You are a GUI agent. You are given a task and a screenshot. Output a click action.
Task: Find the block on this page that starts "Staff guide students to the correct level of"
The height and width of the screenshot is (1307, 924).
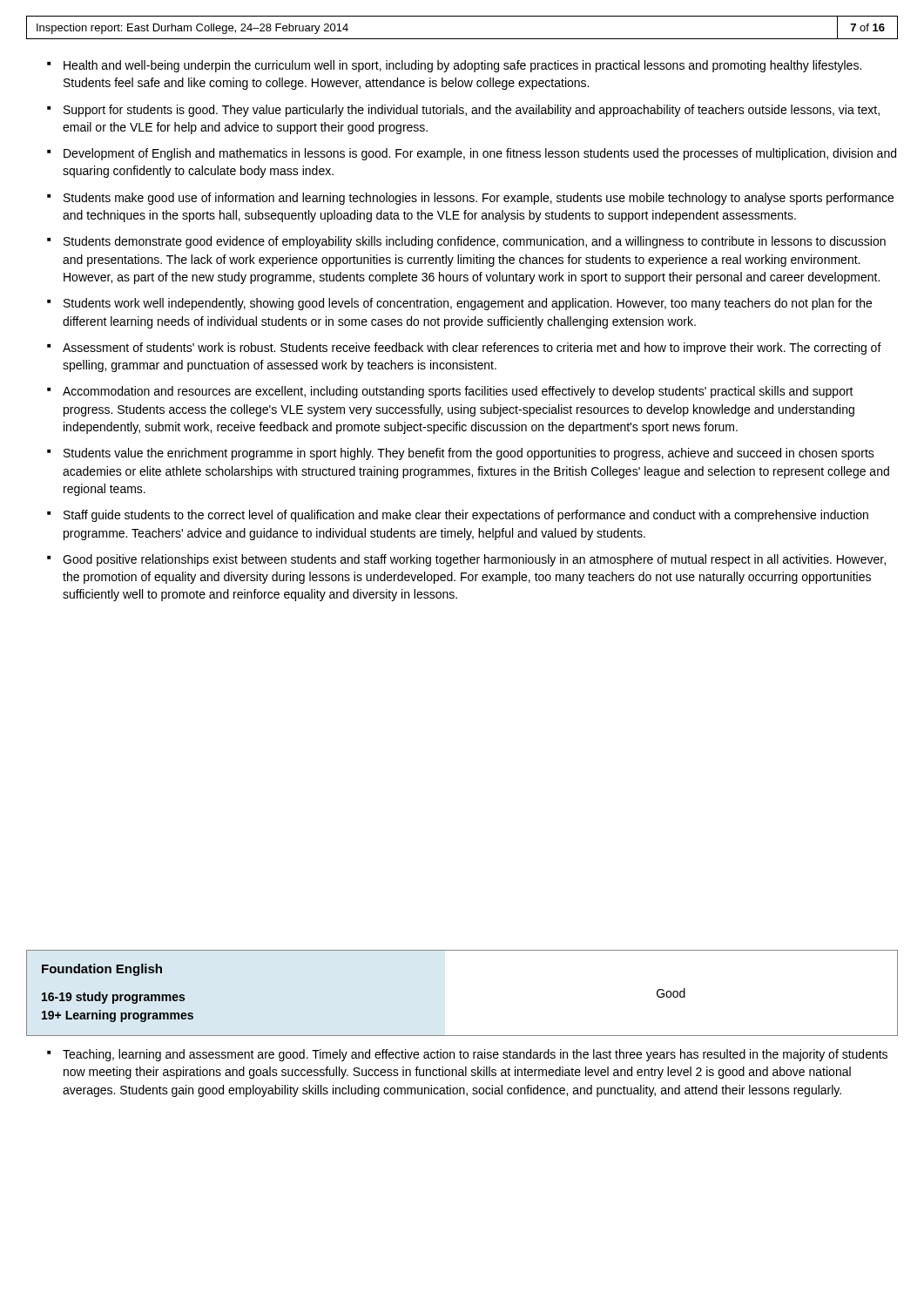point(466,524)
